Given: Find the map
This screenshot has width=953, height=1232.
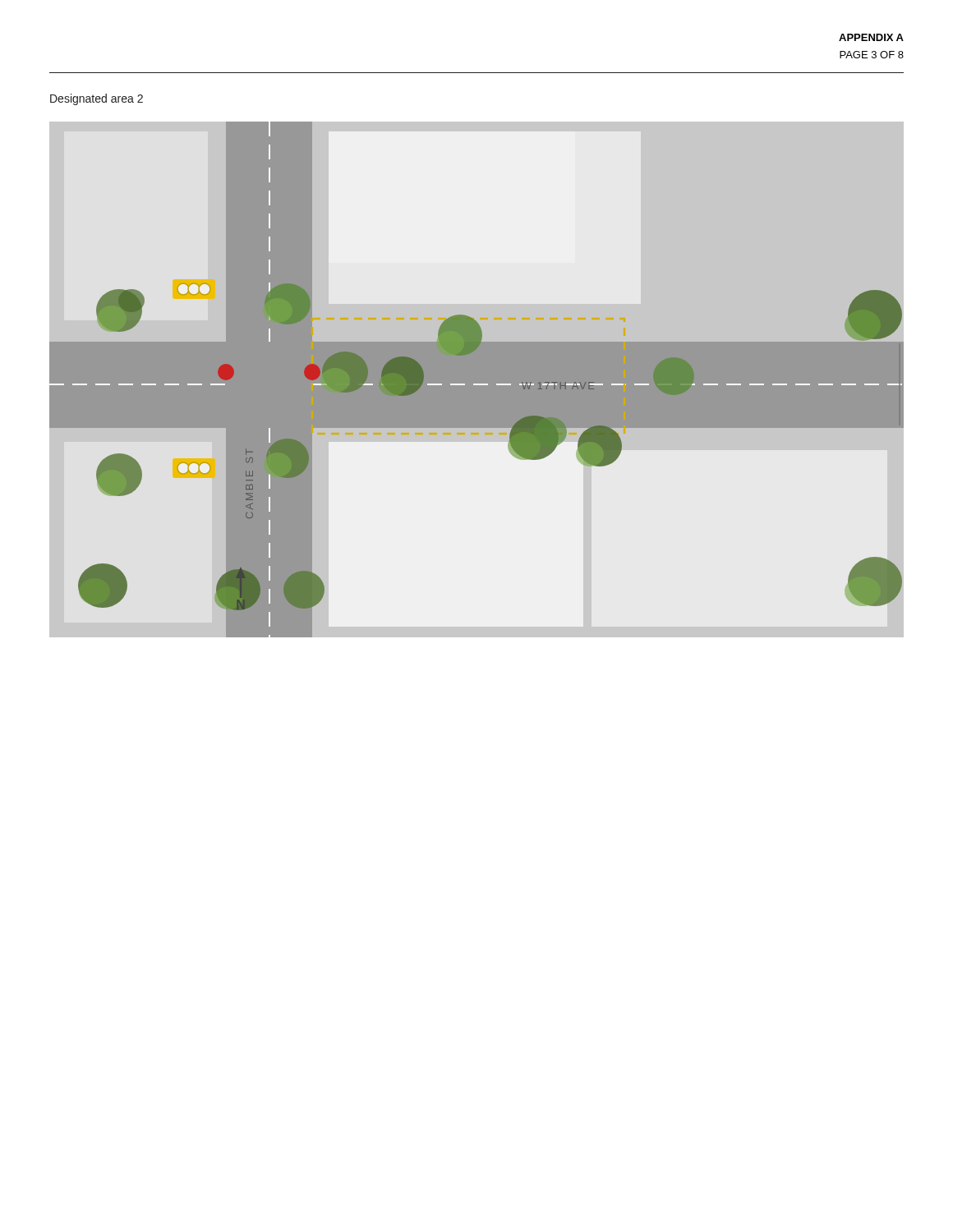Looking at the screenshot, I should coord(476,379).
